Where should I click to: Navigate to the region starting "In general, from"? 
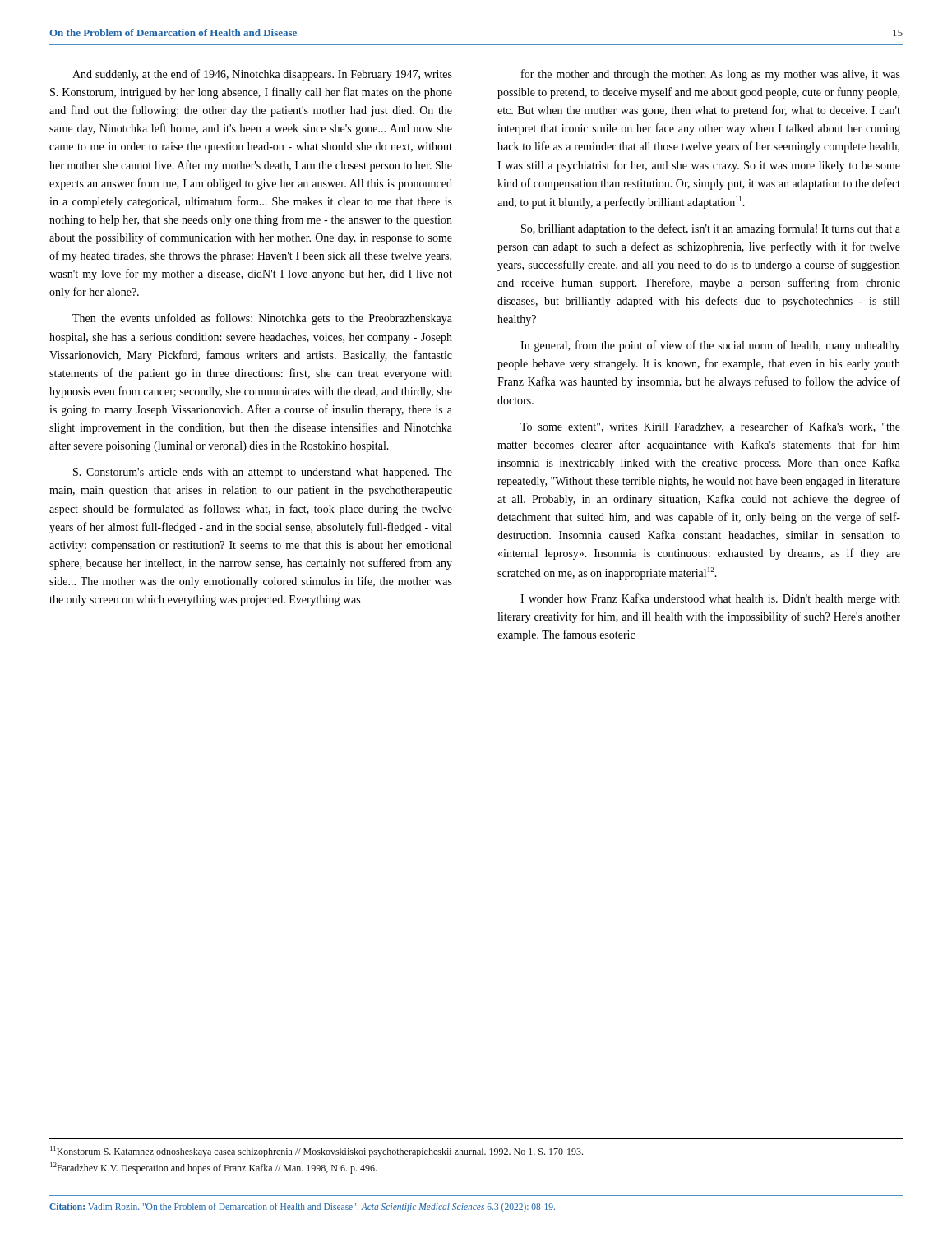(x=699, y=374)
